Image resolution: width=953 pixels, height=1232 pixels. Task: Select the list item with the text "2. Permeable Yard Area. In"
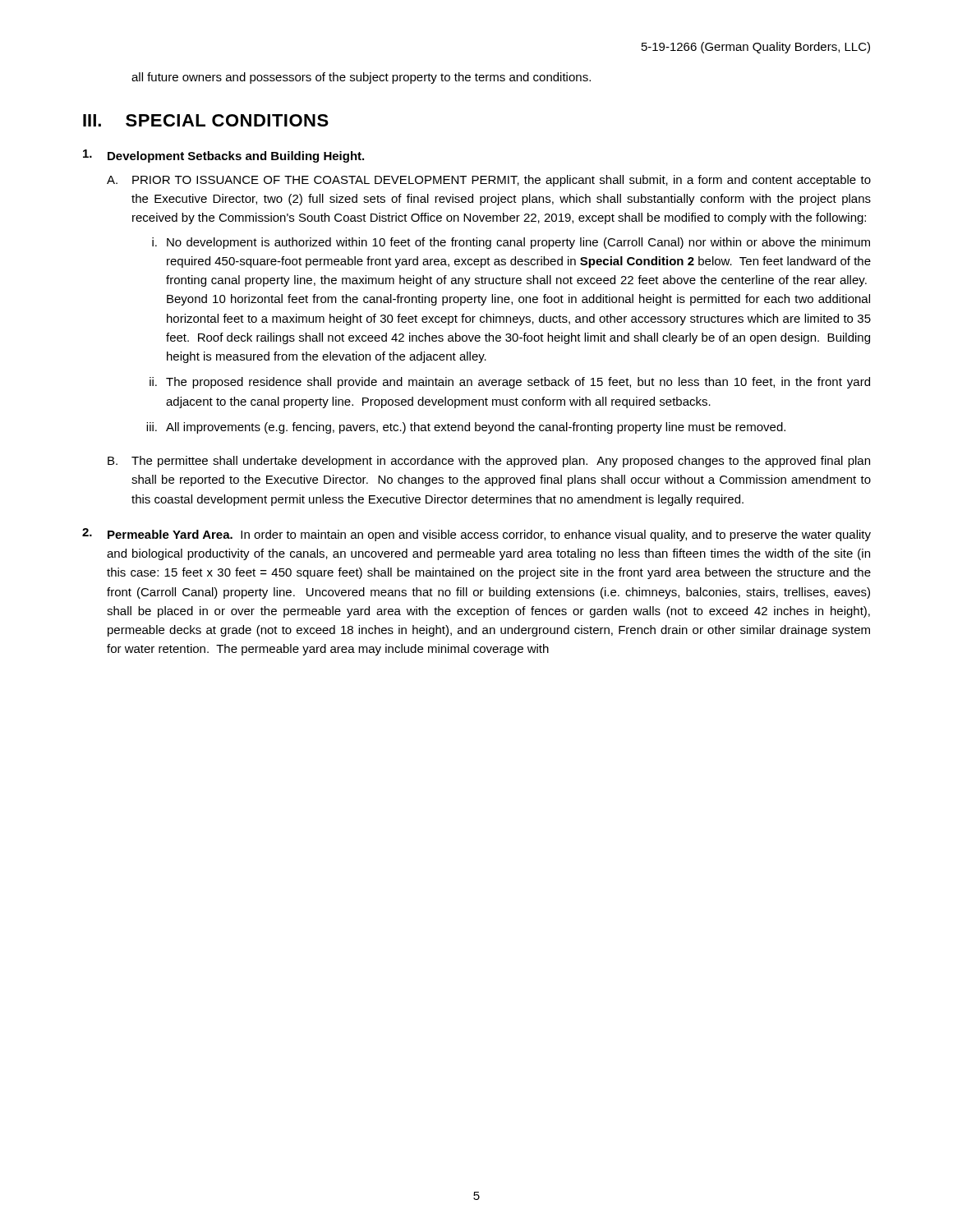pyautogui.click(x=476, y=591)
